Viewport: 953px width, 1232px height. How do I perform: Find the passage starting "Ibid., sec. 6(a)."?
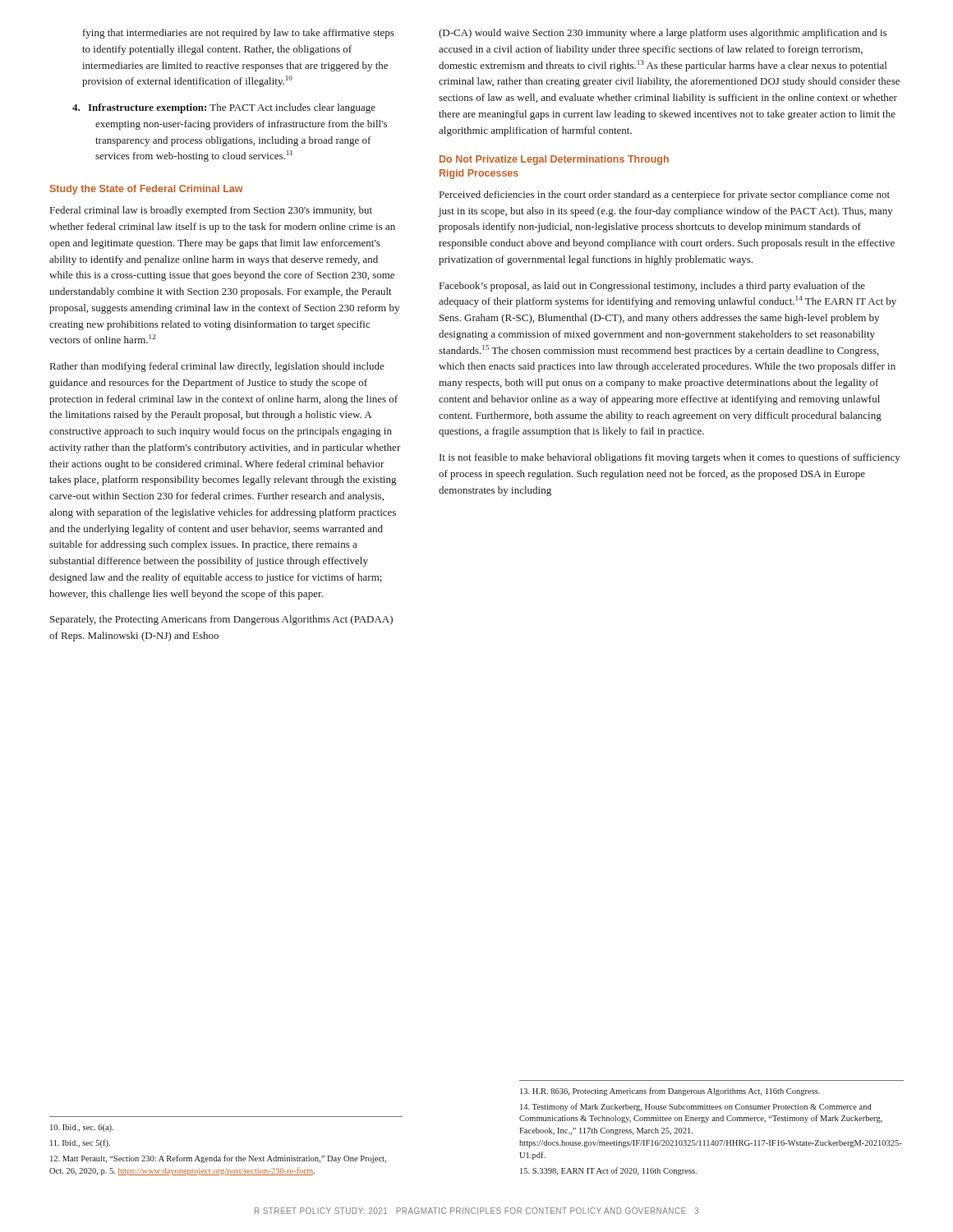[x=82, y=1128]
